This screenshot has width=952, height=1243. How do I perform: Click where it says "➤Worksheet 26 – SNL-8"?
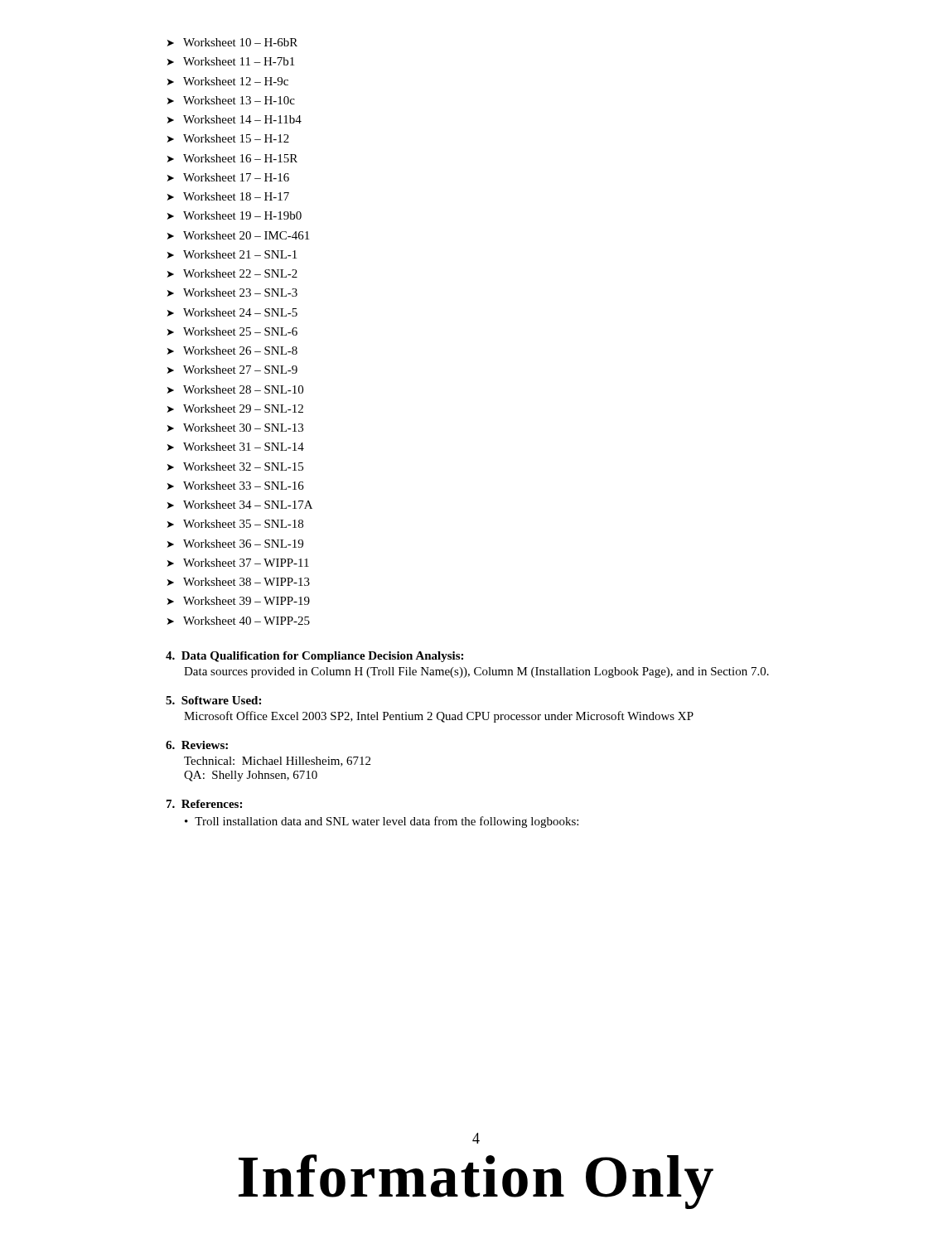(x=232, y=351)
